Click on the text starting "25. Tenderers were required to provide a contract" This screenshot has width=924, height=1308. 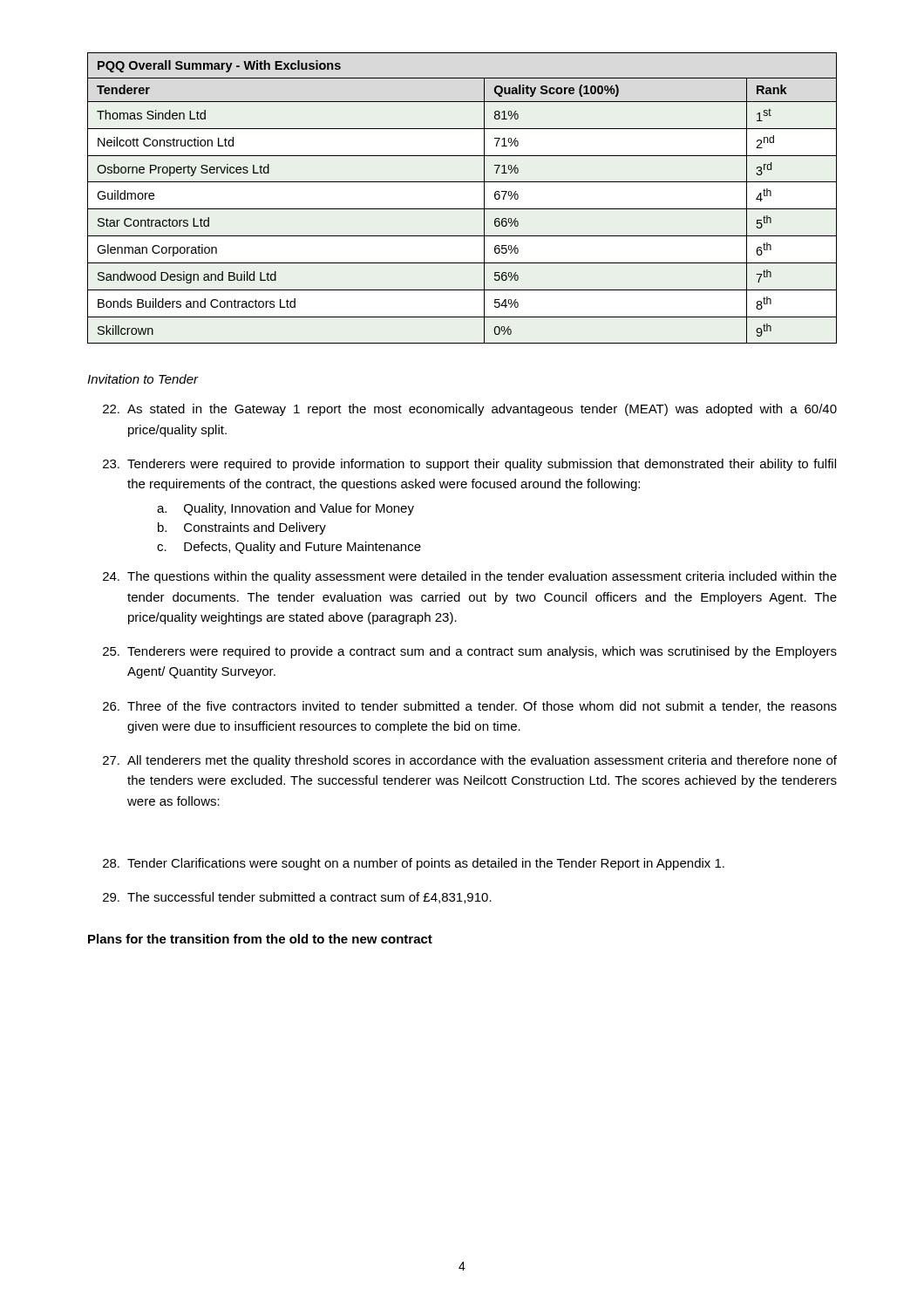click(462, 661)
